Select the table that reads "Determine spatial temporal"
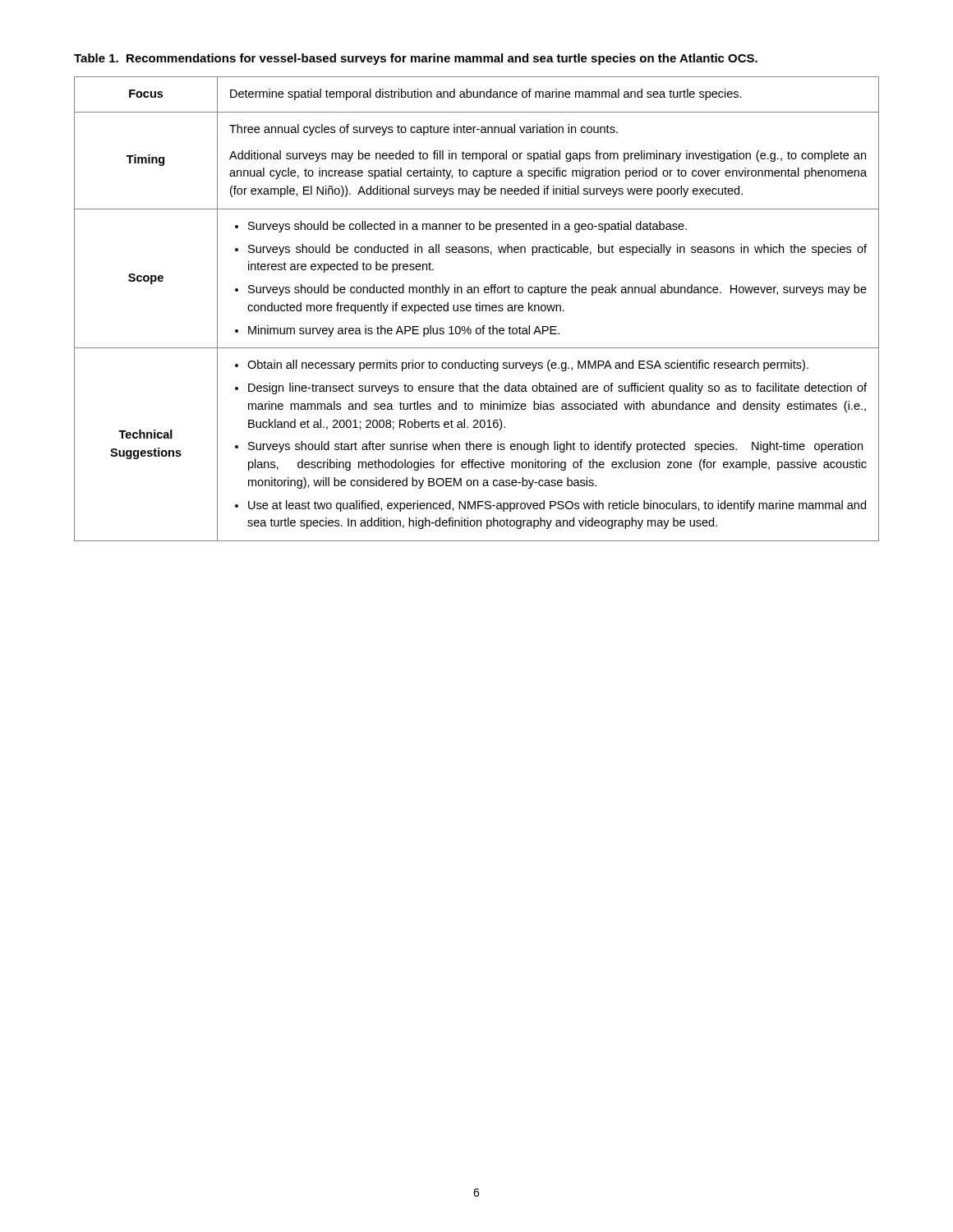The image size is (953, 1232). point(476,309)
